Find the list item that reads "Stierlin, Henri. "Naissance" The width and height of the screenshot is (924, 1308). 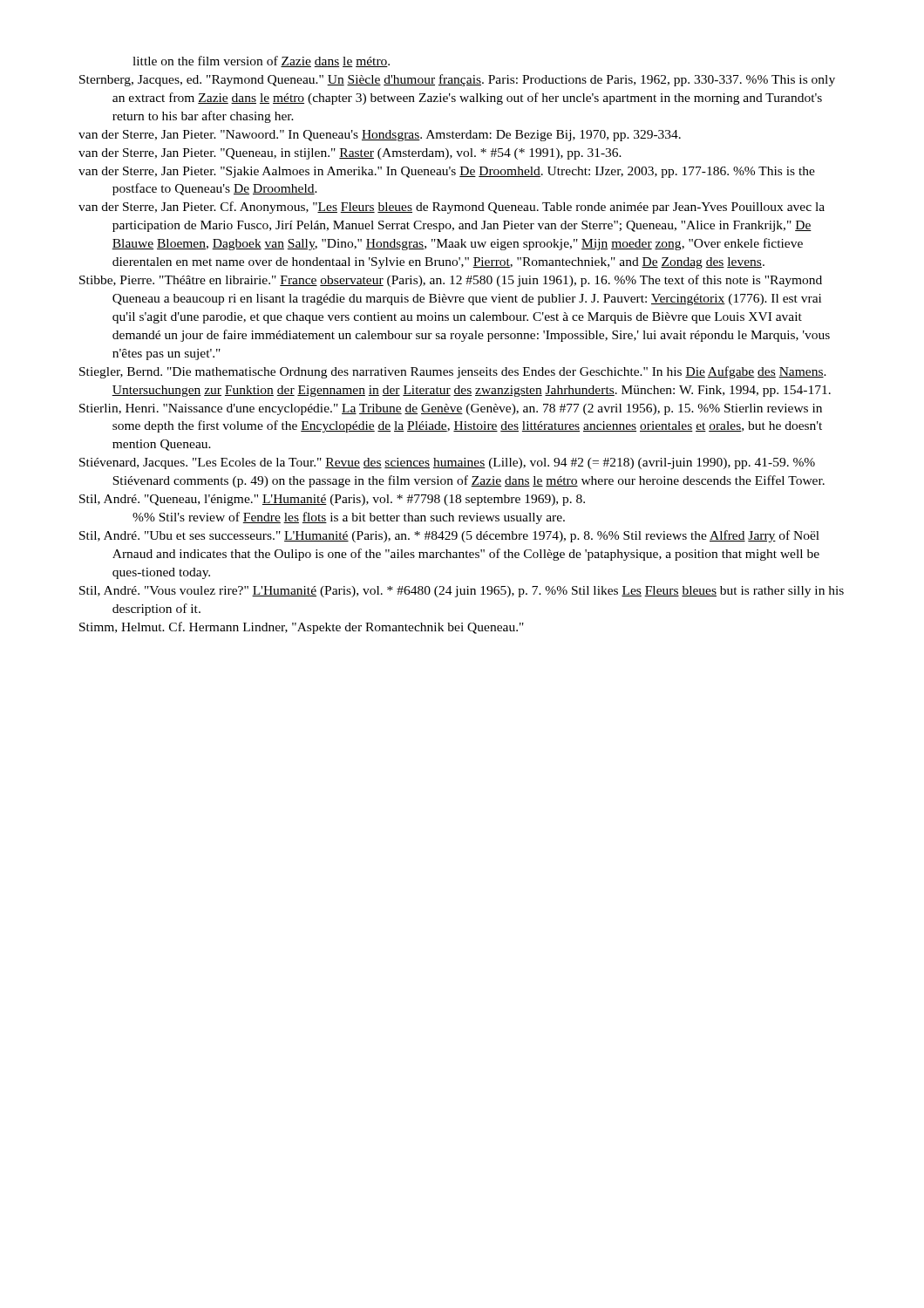tap(450, 425)
